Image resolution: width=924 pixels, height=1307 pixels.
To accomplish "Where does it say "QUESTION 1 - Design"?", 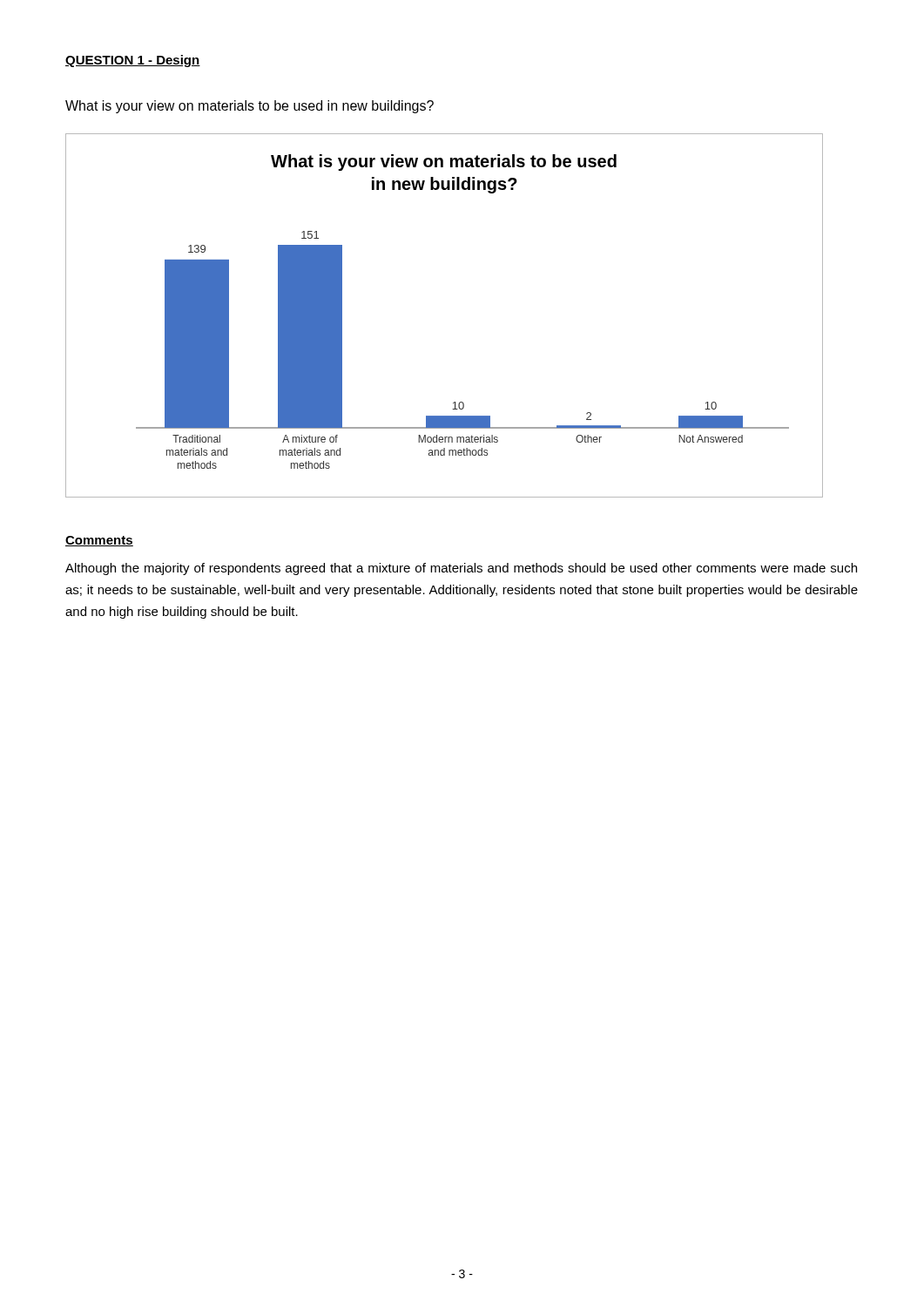I will point(132,60).
